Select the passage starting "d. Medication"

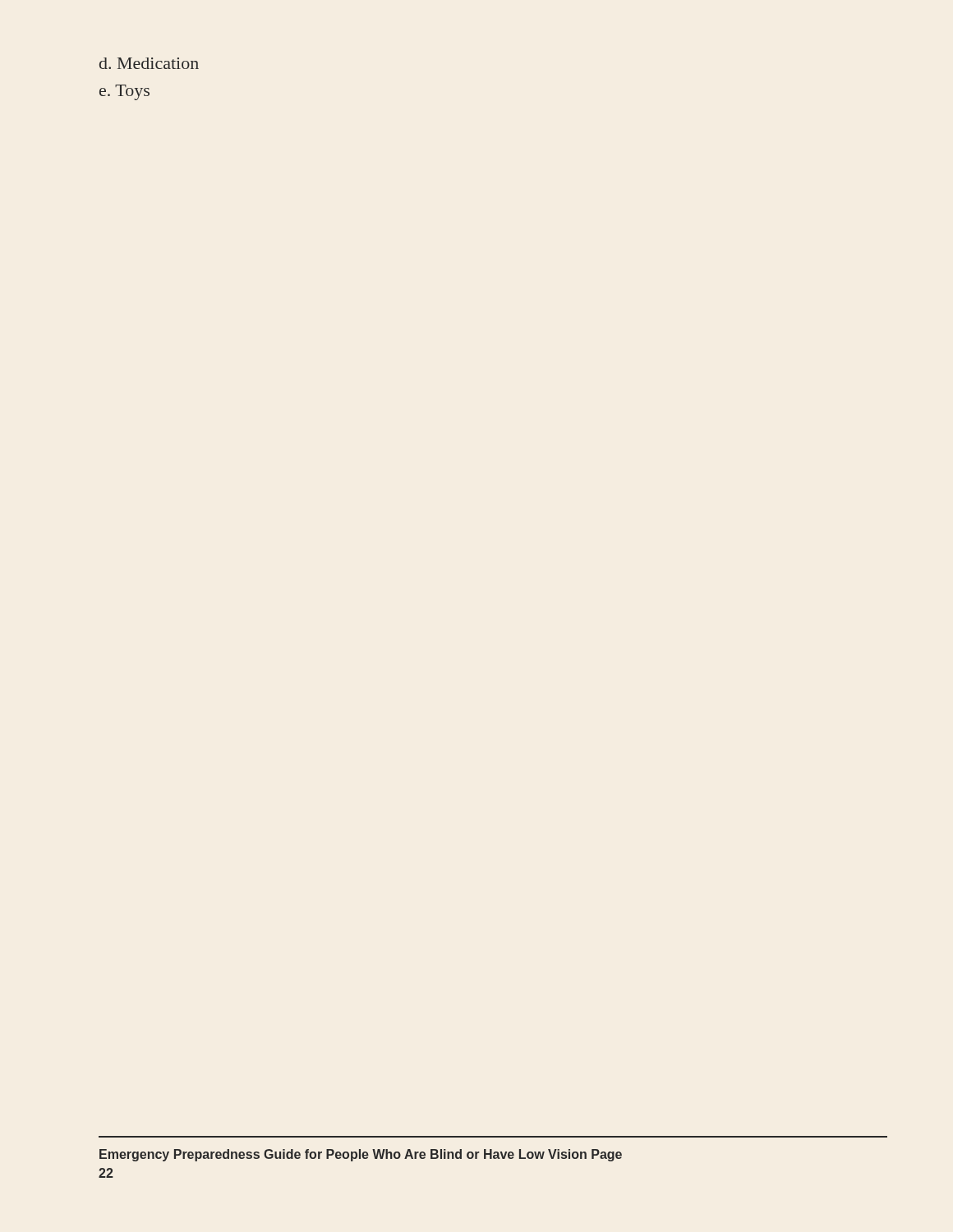pos(149,63)
